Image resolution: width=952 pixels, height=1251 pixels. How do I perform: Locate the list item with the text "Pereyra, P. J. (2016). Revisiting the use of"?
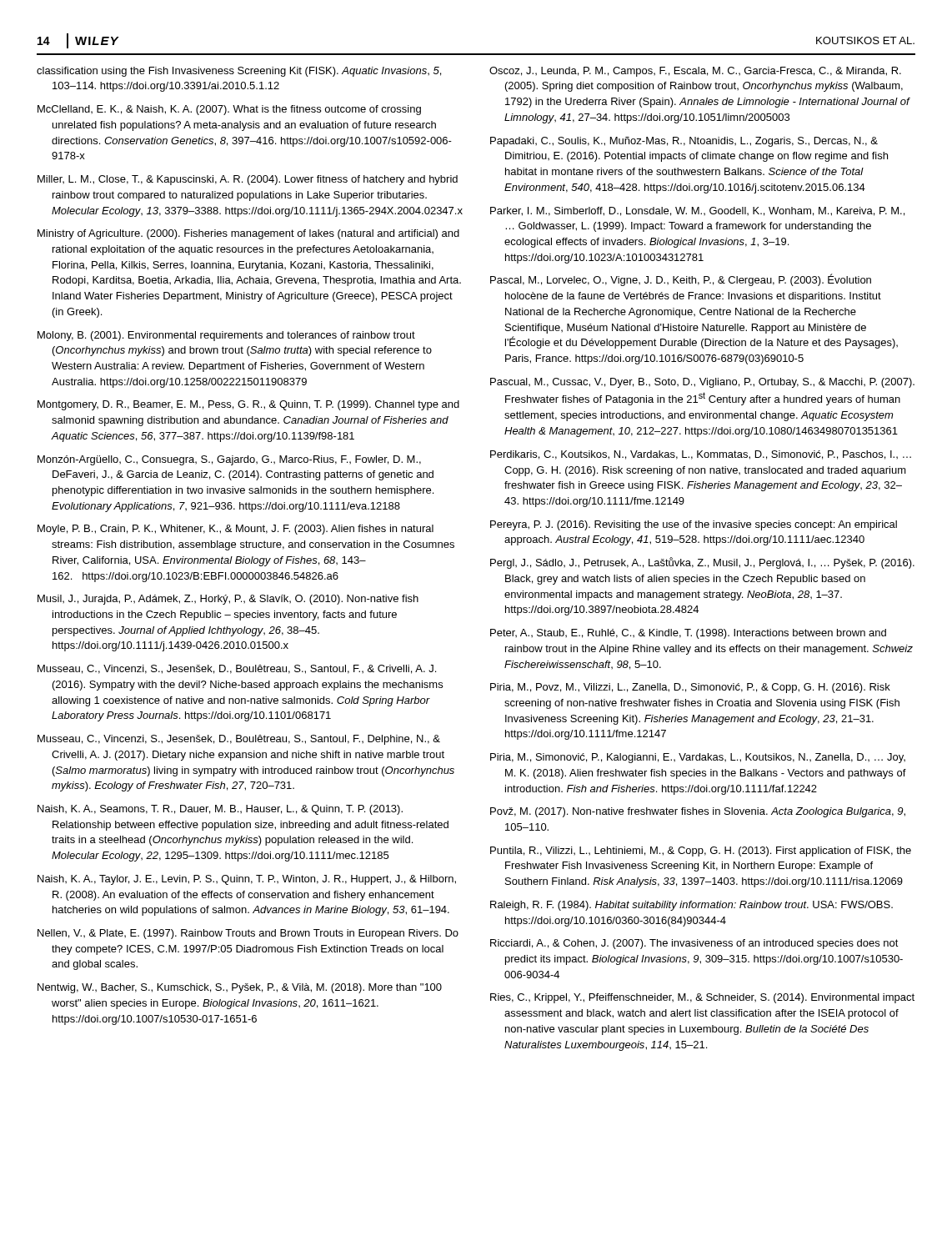click(x=693, y=532)
